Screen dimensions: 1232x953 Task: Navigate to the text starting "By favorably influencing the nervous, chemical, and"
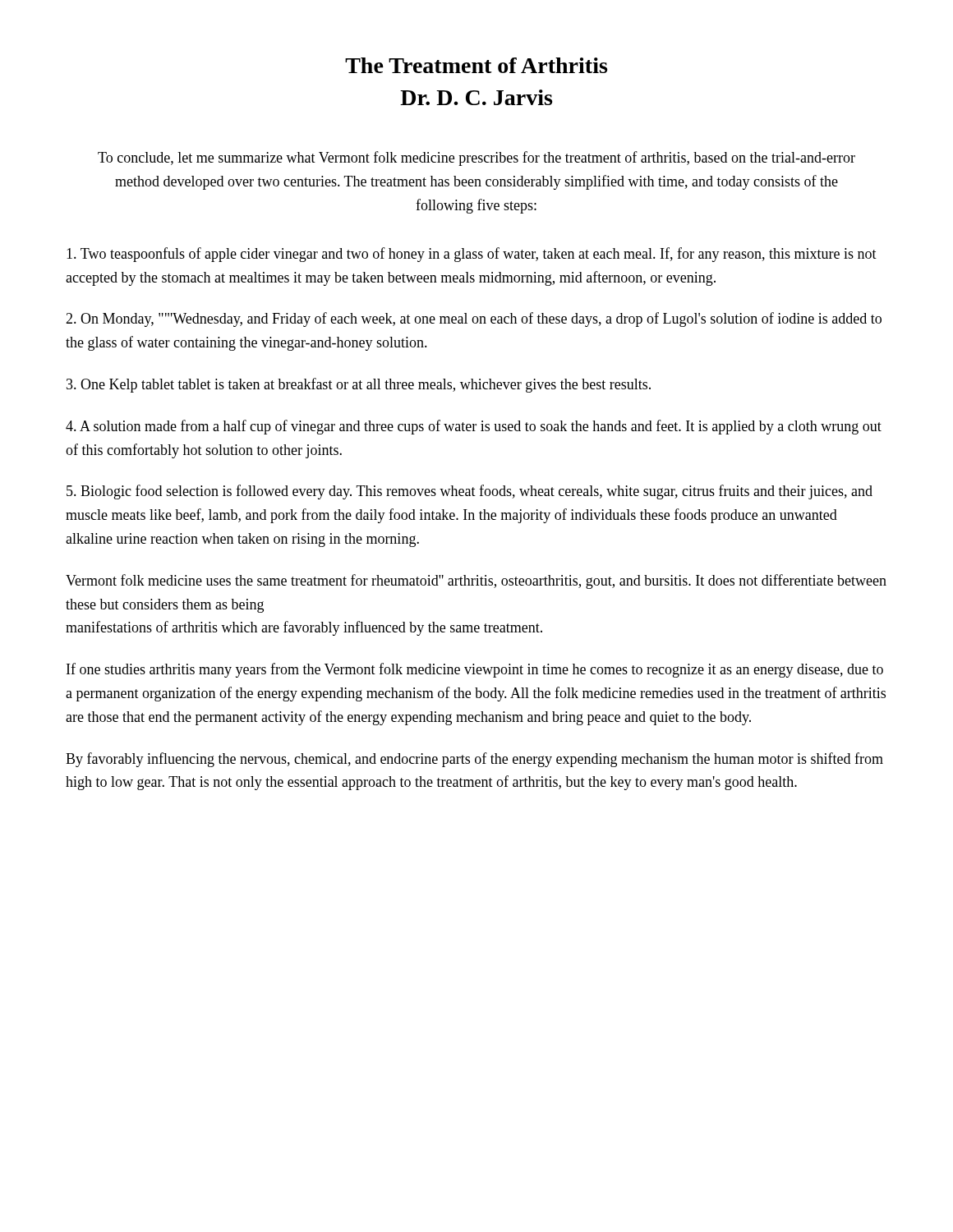point(474,770)
